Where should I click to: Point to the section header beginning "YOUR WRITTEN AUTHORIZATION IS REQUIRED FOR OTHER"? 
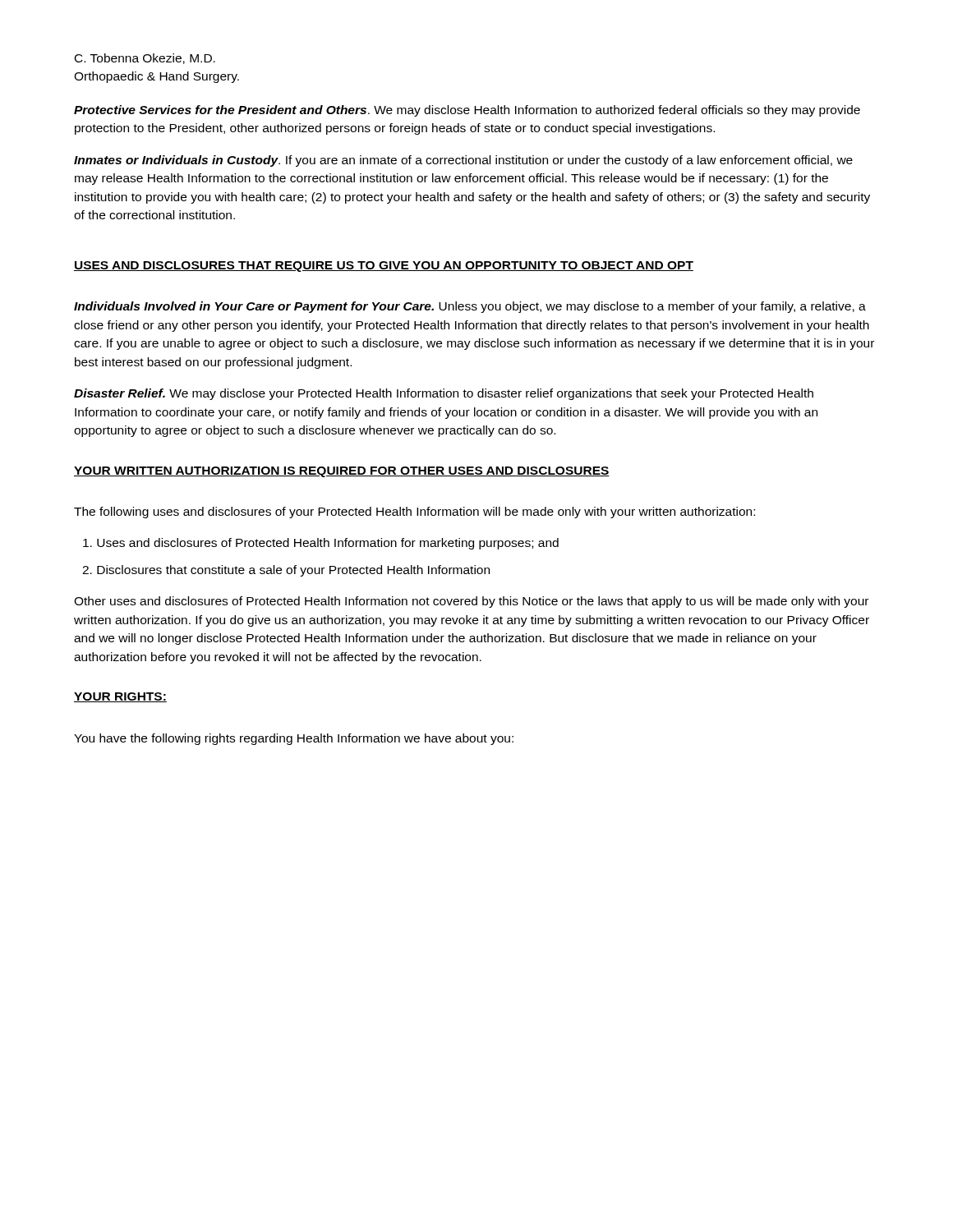pyautogui.click(x=342, y=470)
